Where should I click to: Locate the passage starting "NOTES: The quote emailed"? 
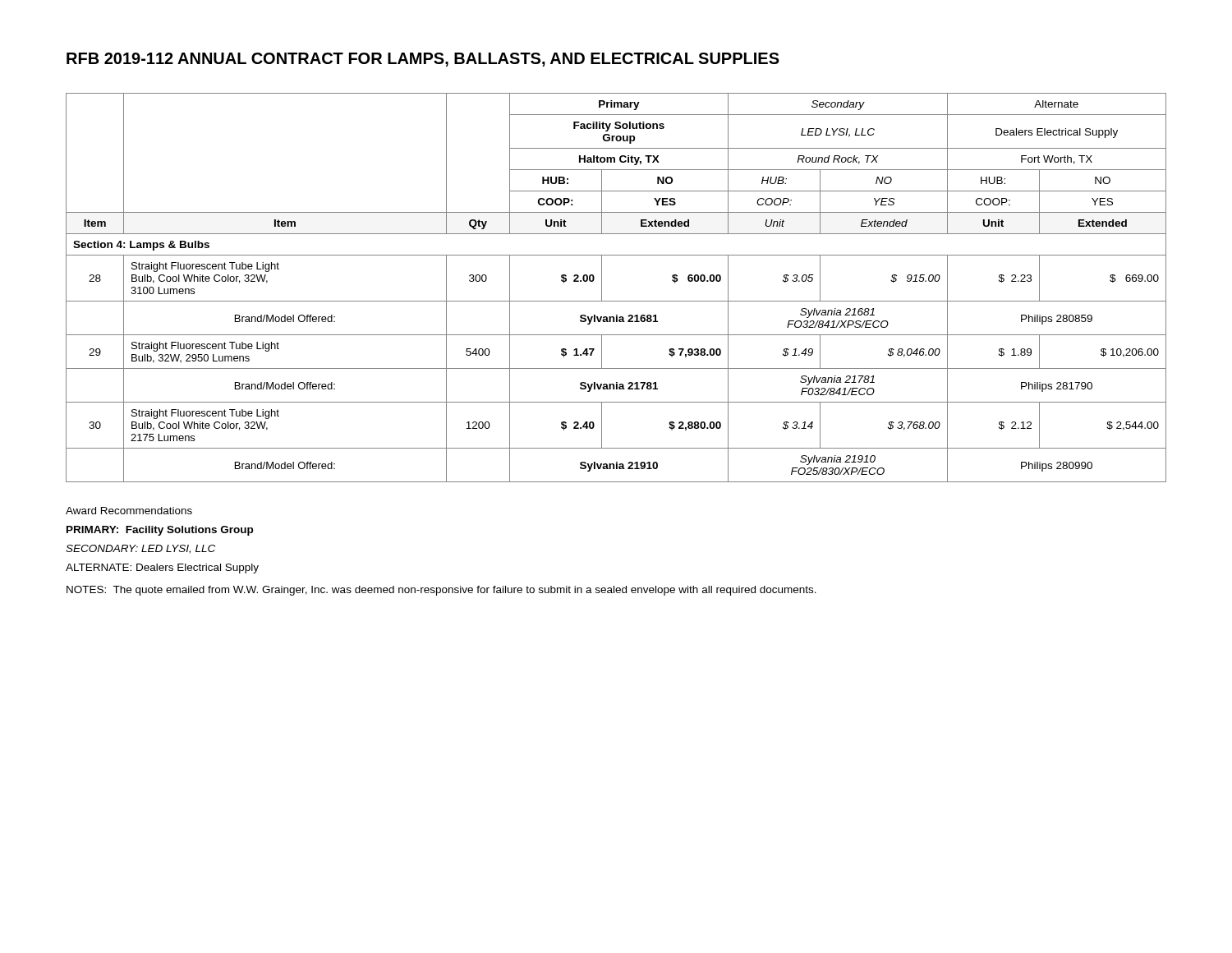441,589
